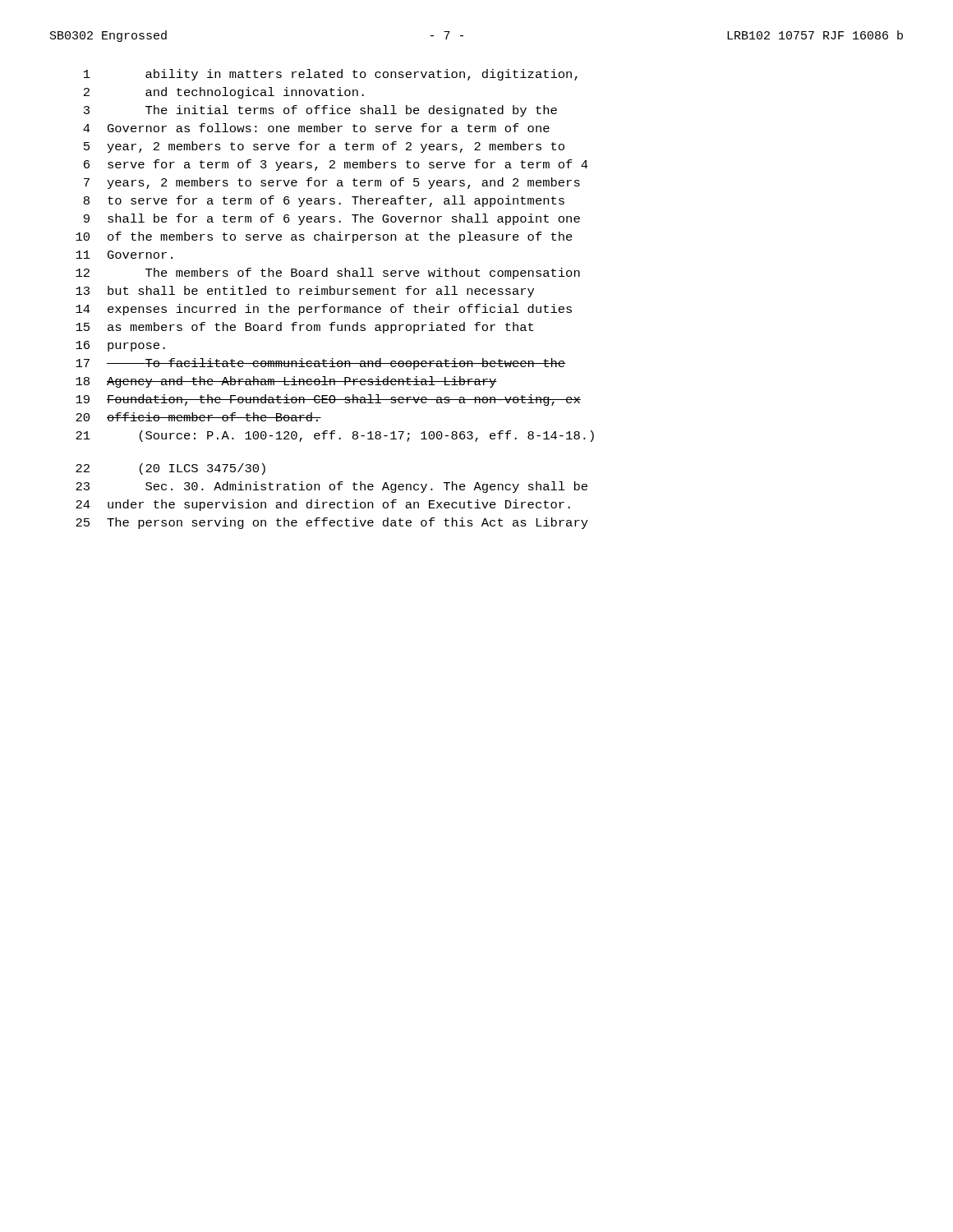Find the text block that reads "7 years, 2 members to serve for"
953x1232 pixels.
476,183
